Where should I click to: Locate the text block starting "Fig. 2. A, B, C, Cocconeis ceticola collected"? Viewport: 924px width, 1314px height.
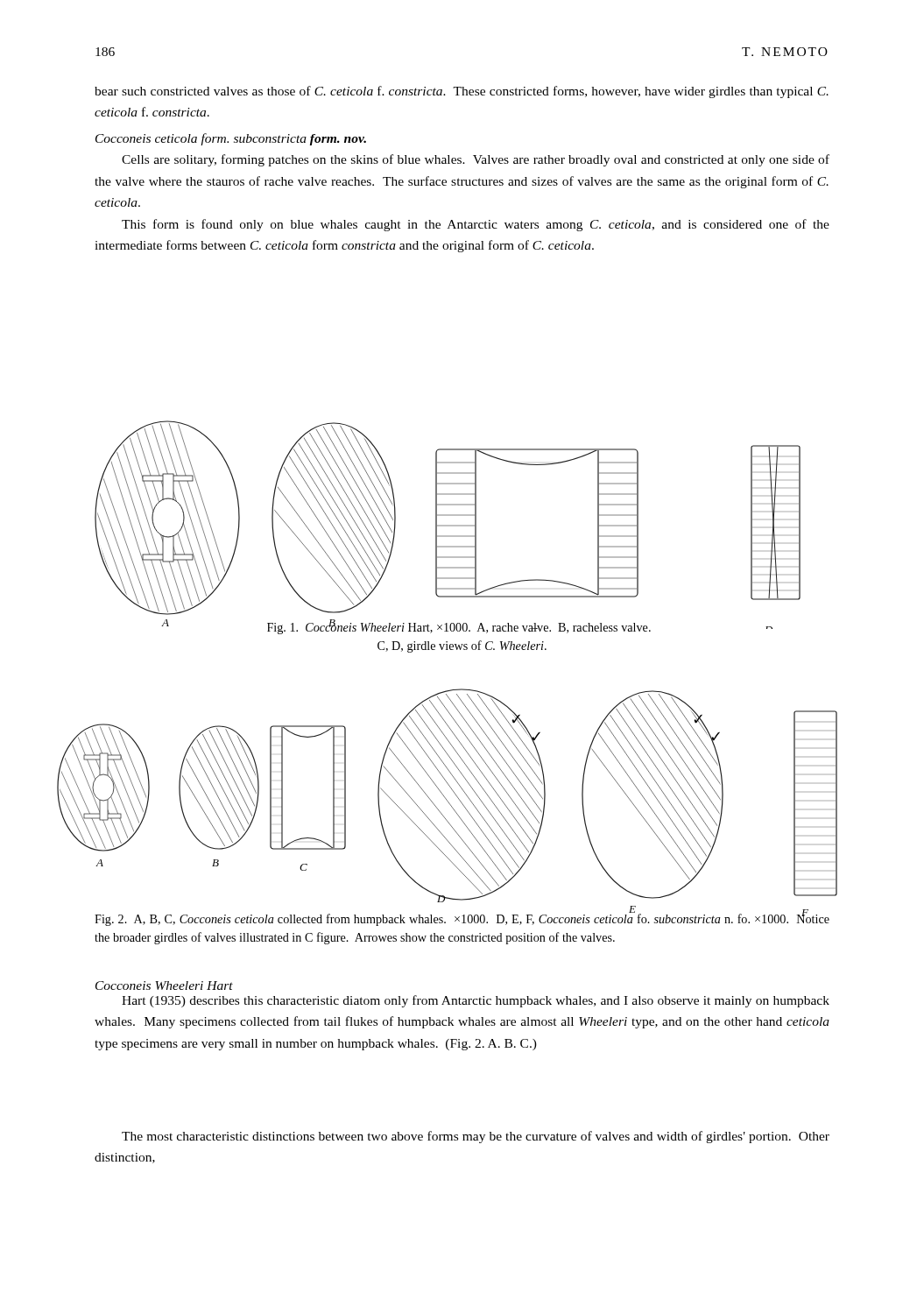(462, 928)
